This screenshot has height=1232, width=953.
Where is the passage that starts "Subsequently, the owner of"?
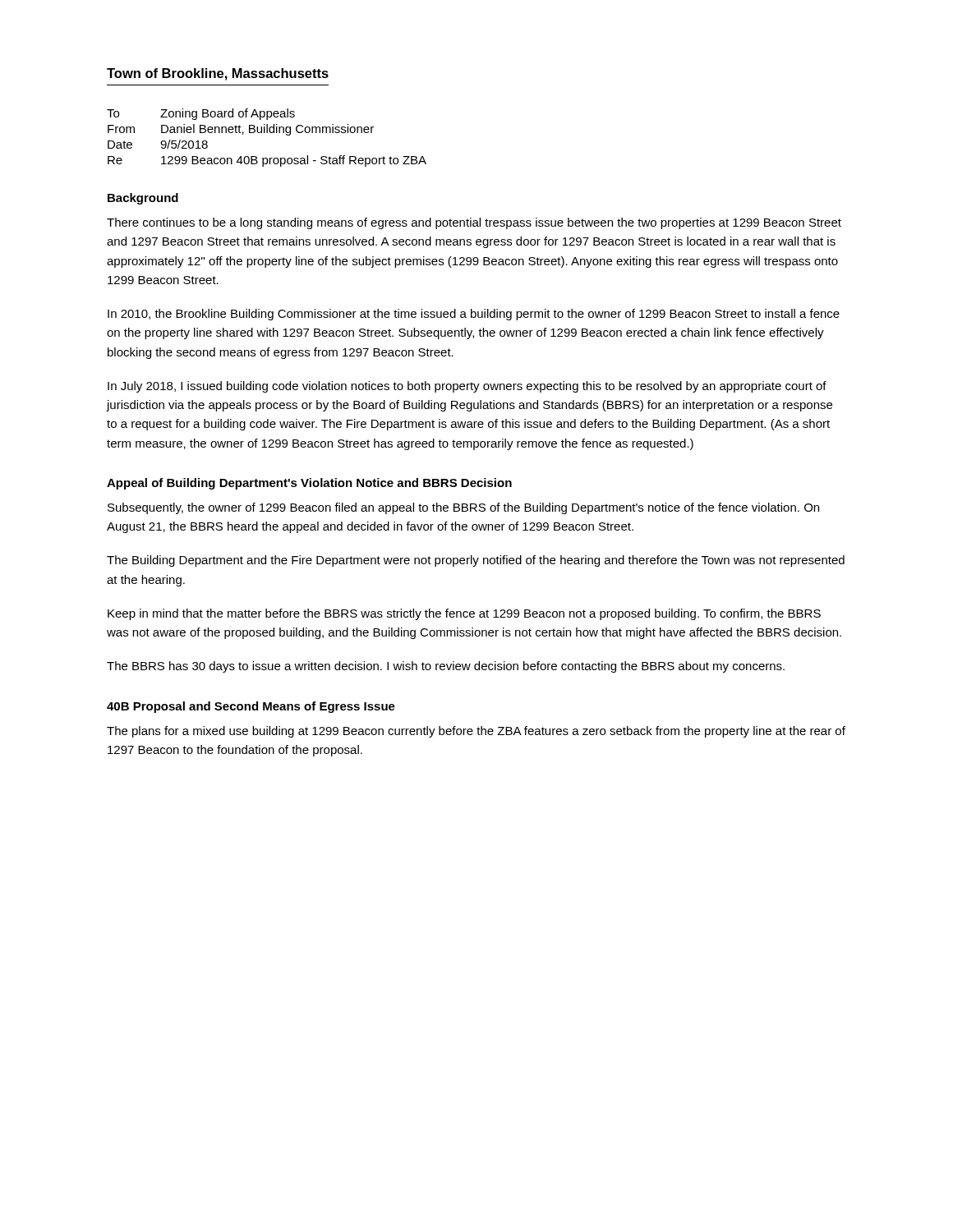463,517
